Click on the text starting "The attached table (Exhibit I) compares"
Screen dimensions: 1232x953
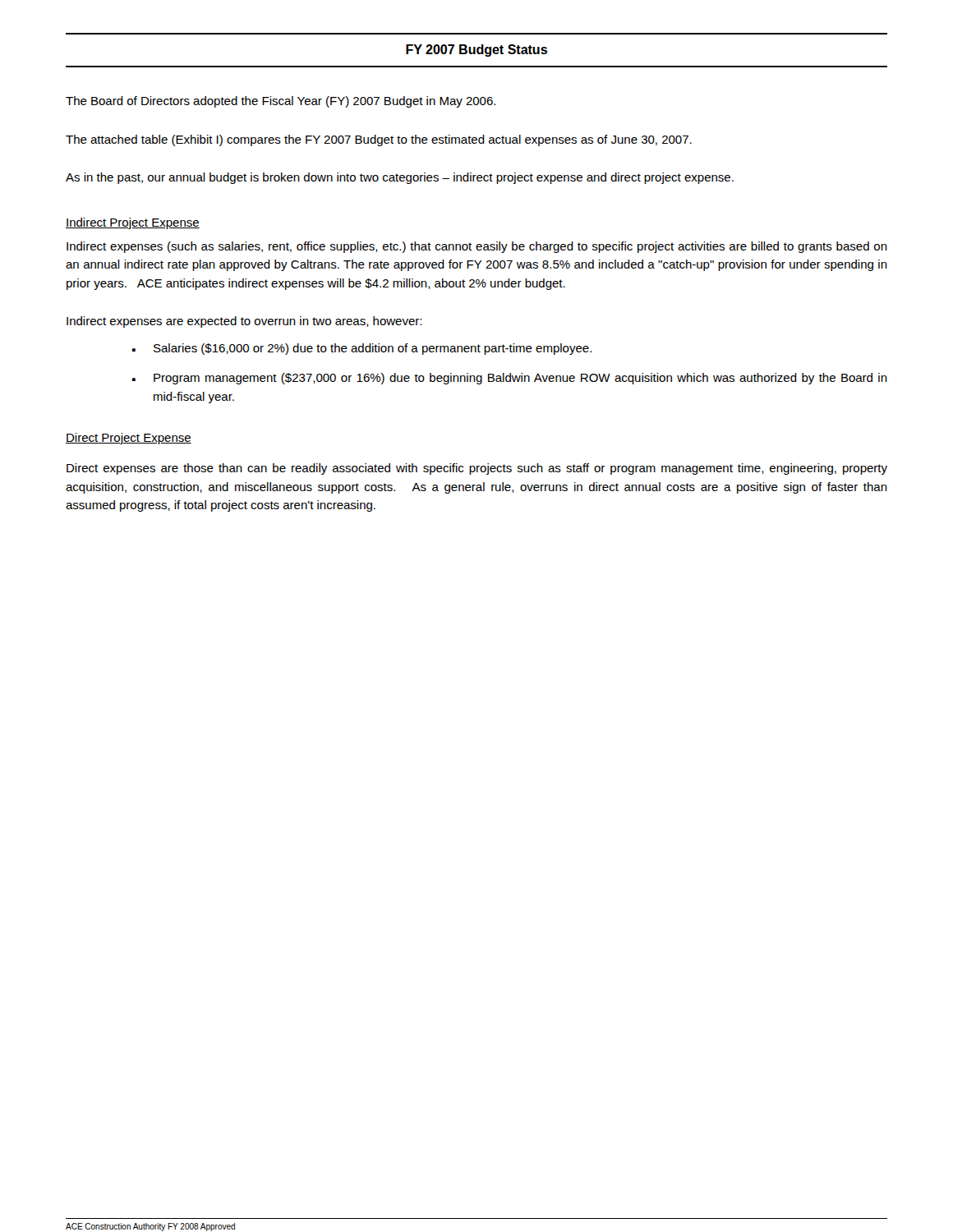[x=379, y=139]
